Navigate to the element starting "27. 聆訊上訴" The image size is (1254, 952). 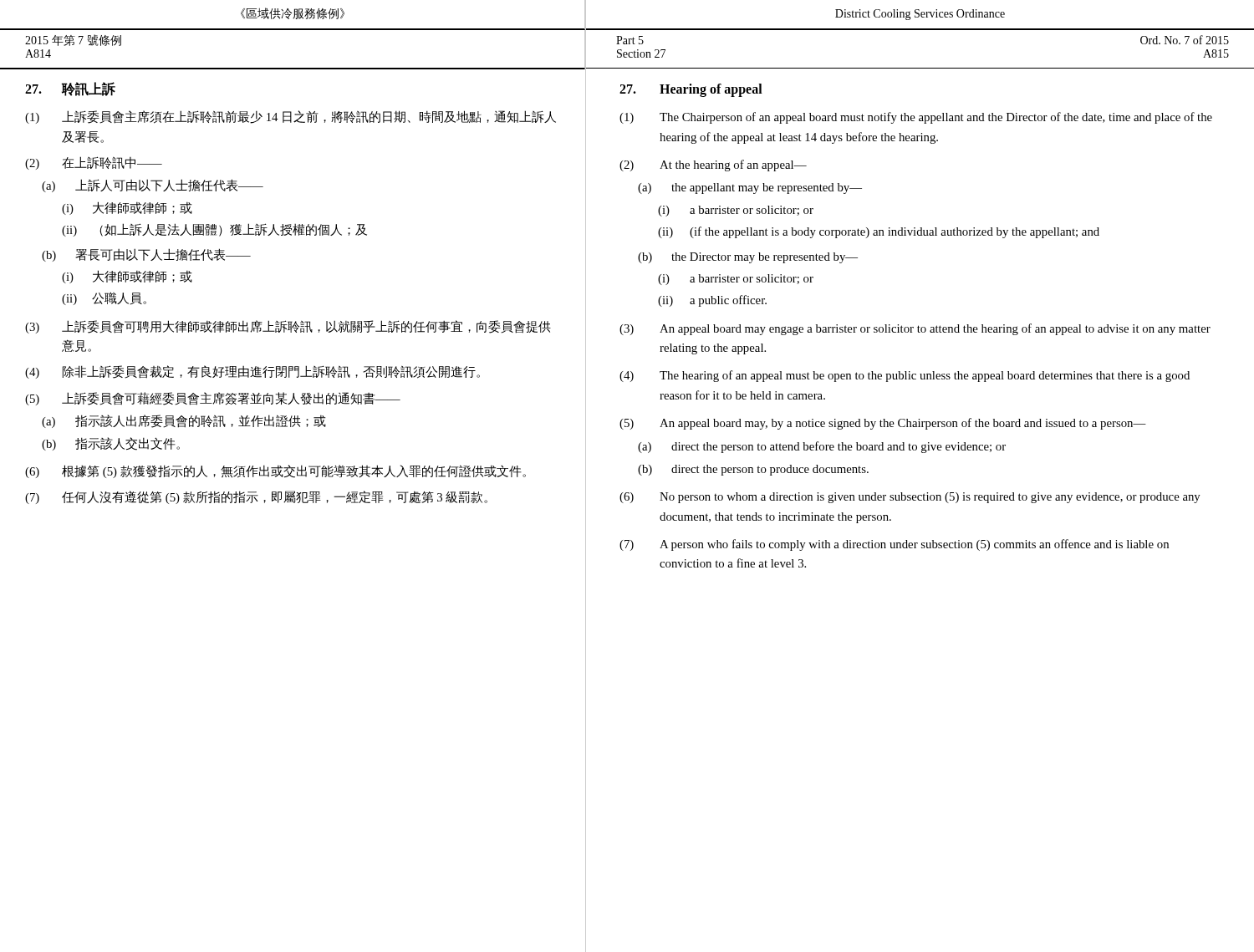point(70,89)
